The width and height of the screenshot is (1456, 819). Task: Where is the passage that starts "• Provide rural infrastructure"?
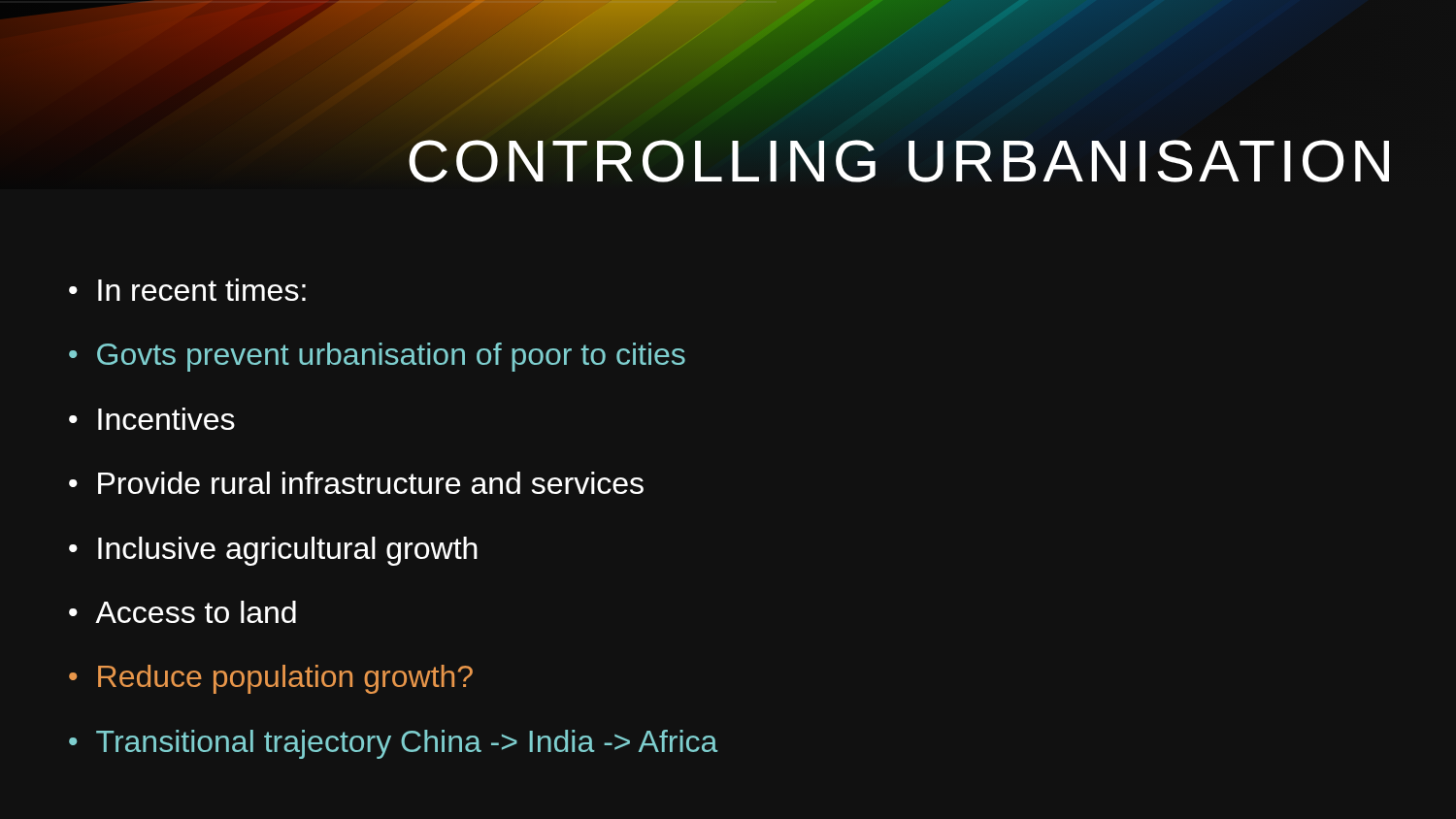[x=356, y=484]
